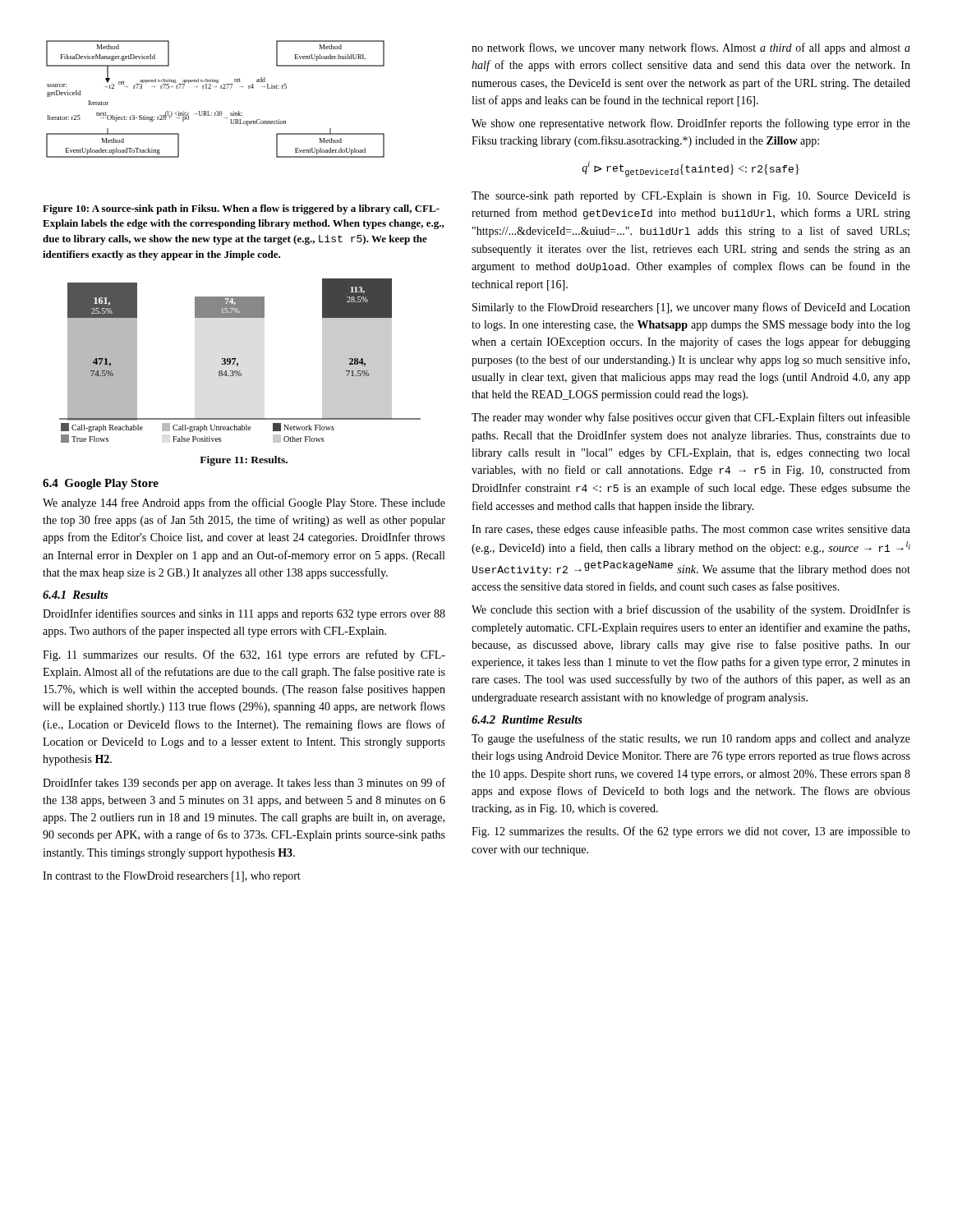Navigate to the element starting "Figure 10: A"
This screenshot has width=953, height=1232.
point(244,231)
